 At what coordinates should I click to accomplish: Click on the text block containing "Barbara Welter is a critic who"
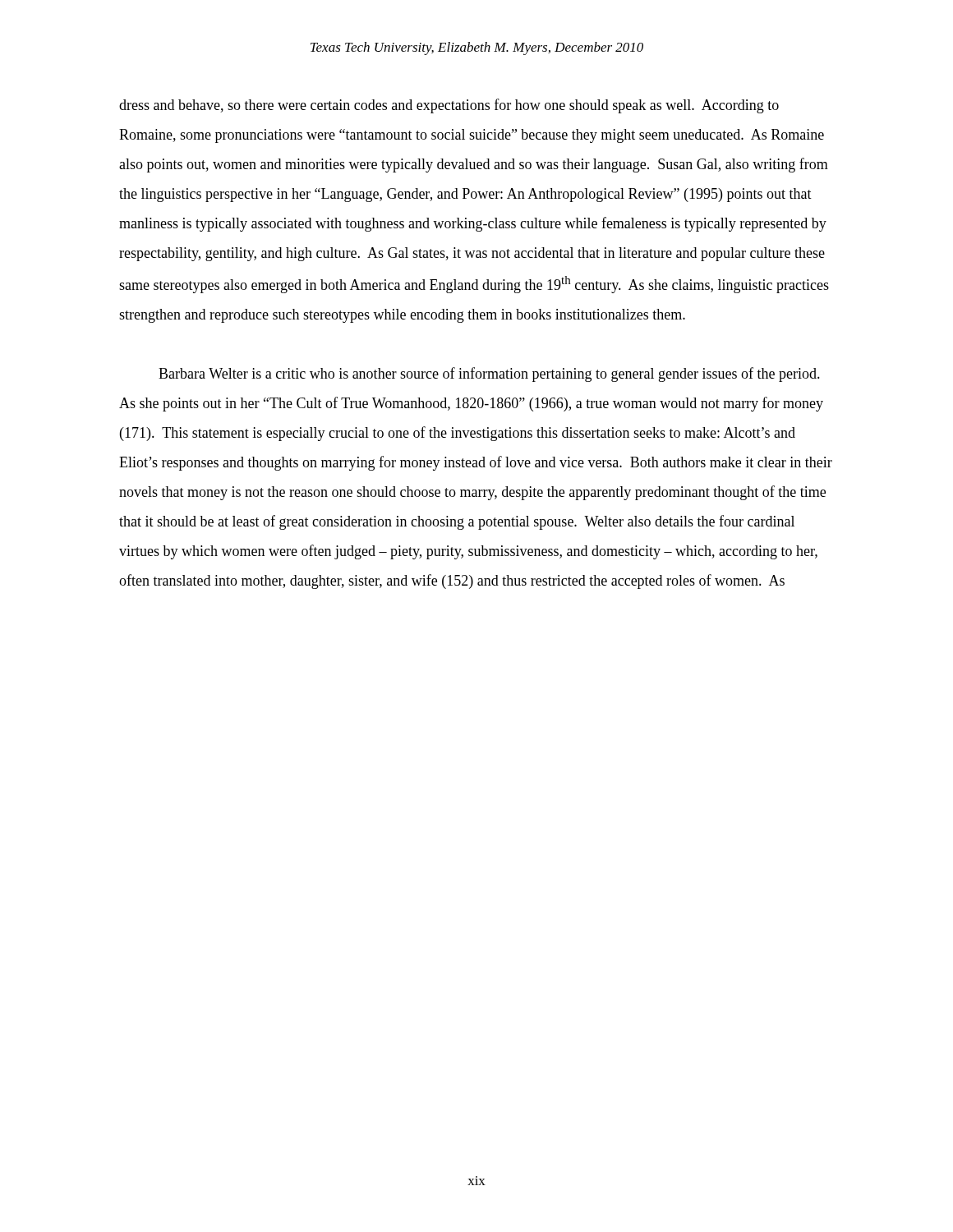[x=476, y=477]
